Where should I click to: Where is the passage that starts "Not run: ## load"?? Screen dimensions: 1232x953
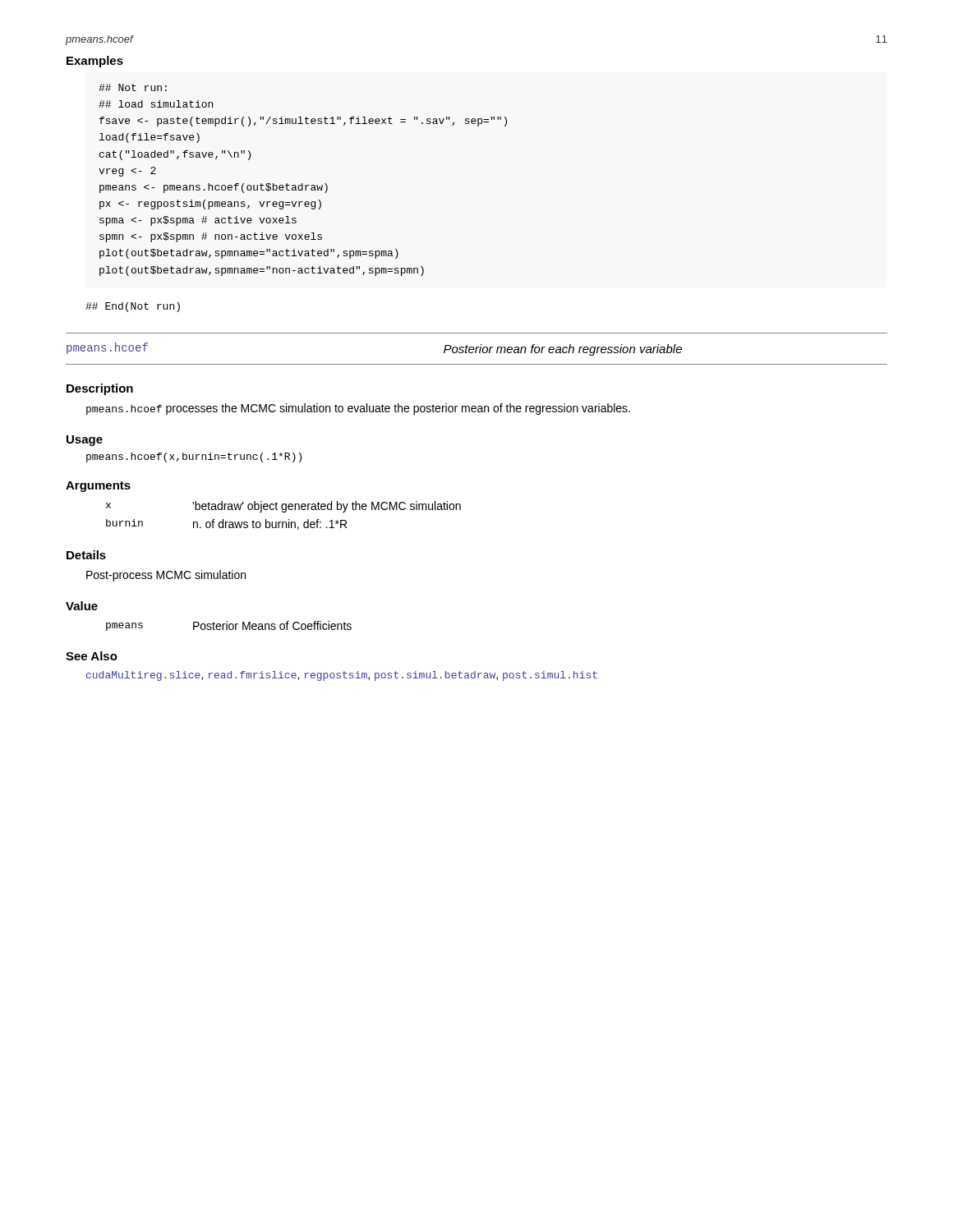pos(304,179)
